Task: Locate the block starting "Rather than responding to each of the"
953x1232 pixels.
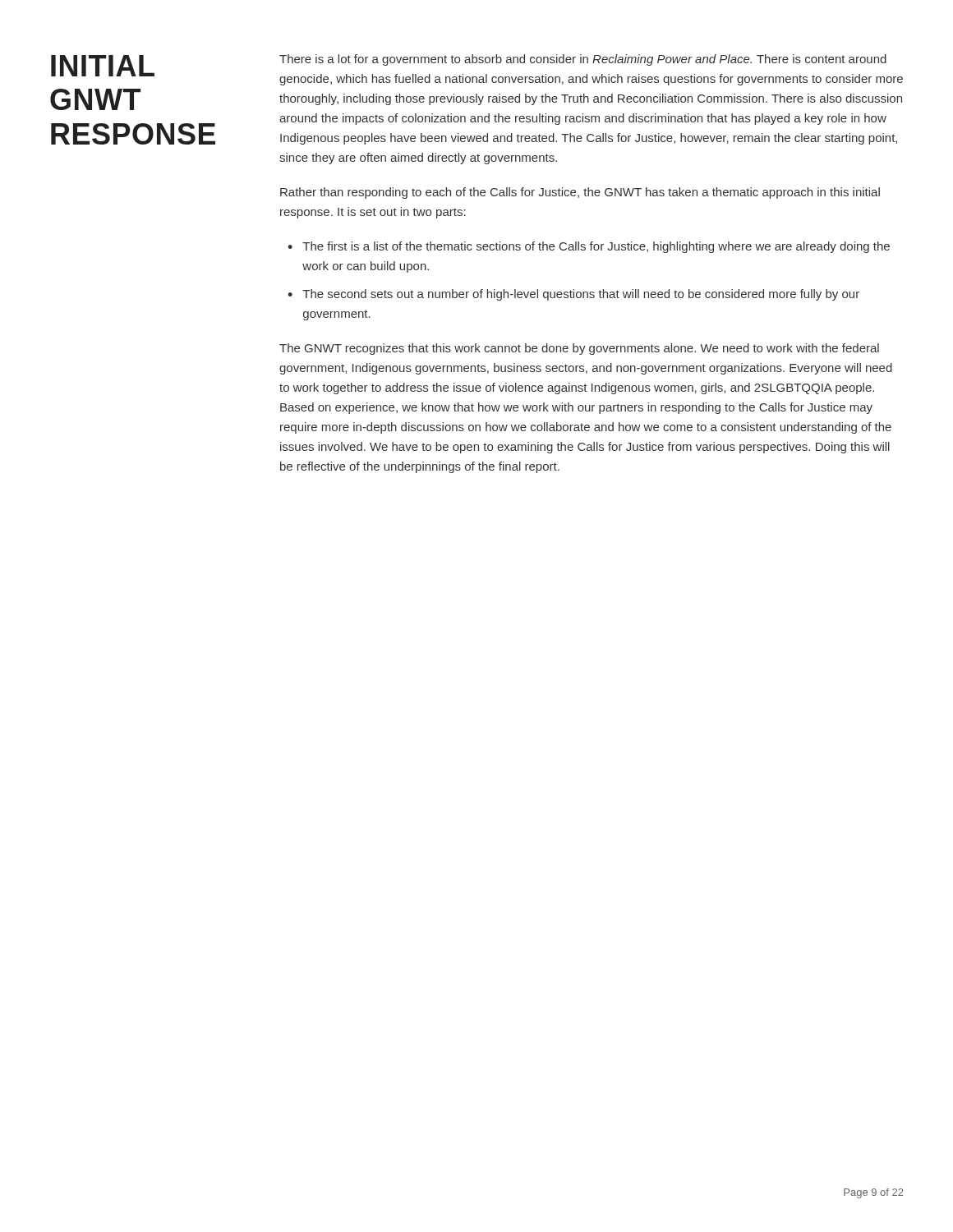Action: click(x=580, y=202)
